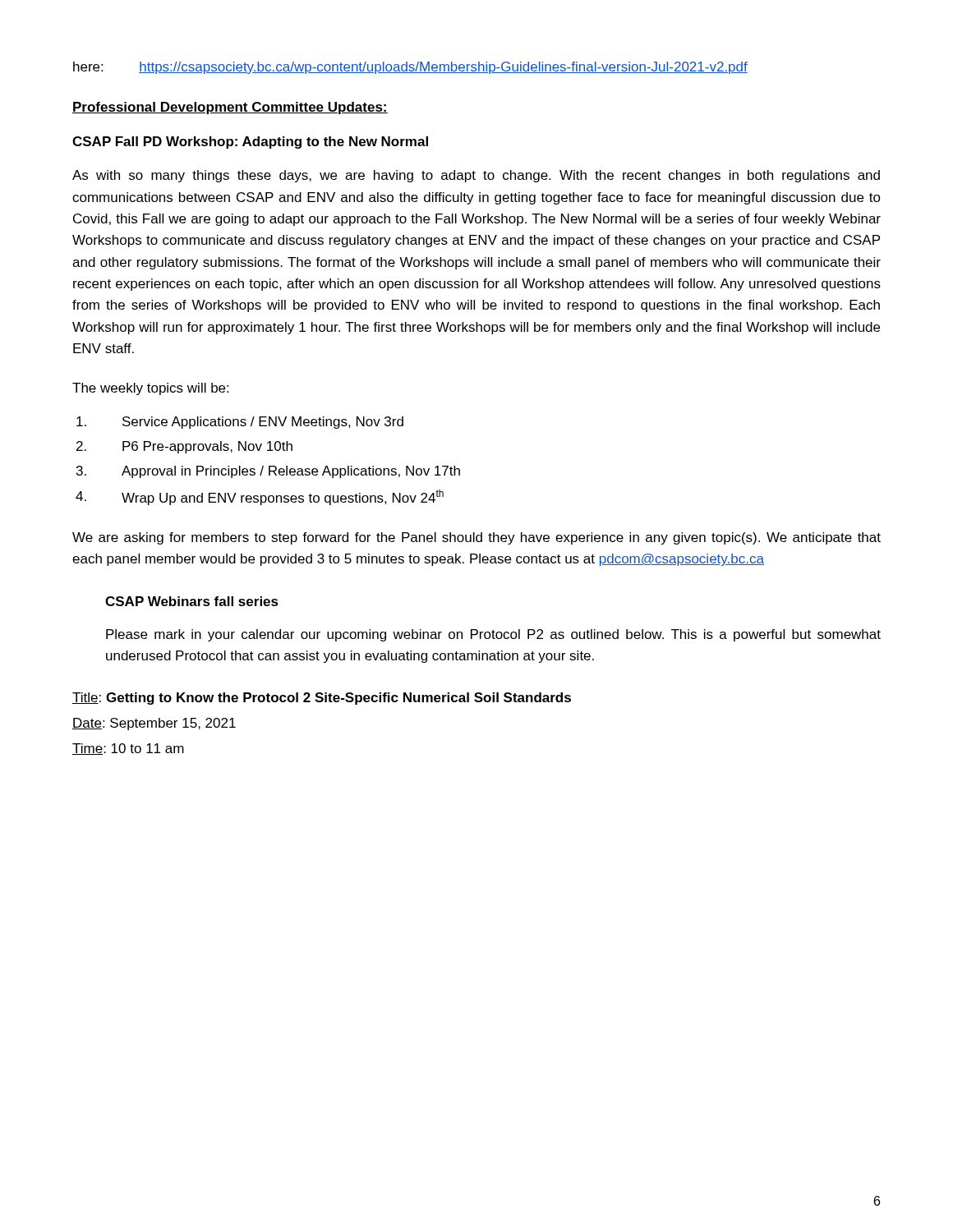The width and height of the screenshot is (953, 1232).
Task: Find the block on this page that starts "Please mark in your calendar"
Action: tap(493, 645)
